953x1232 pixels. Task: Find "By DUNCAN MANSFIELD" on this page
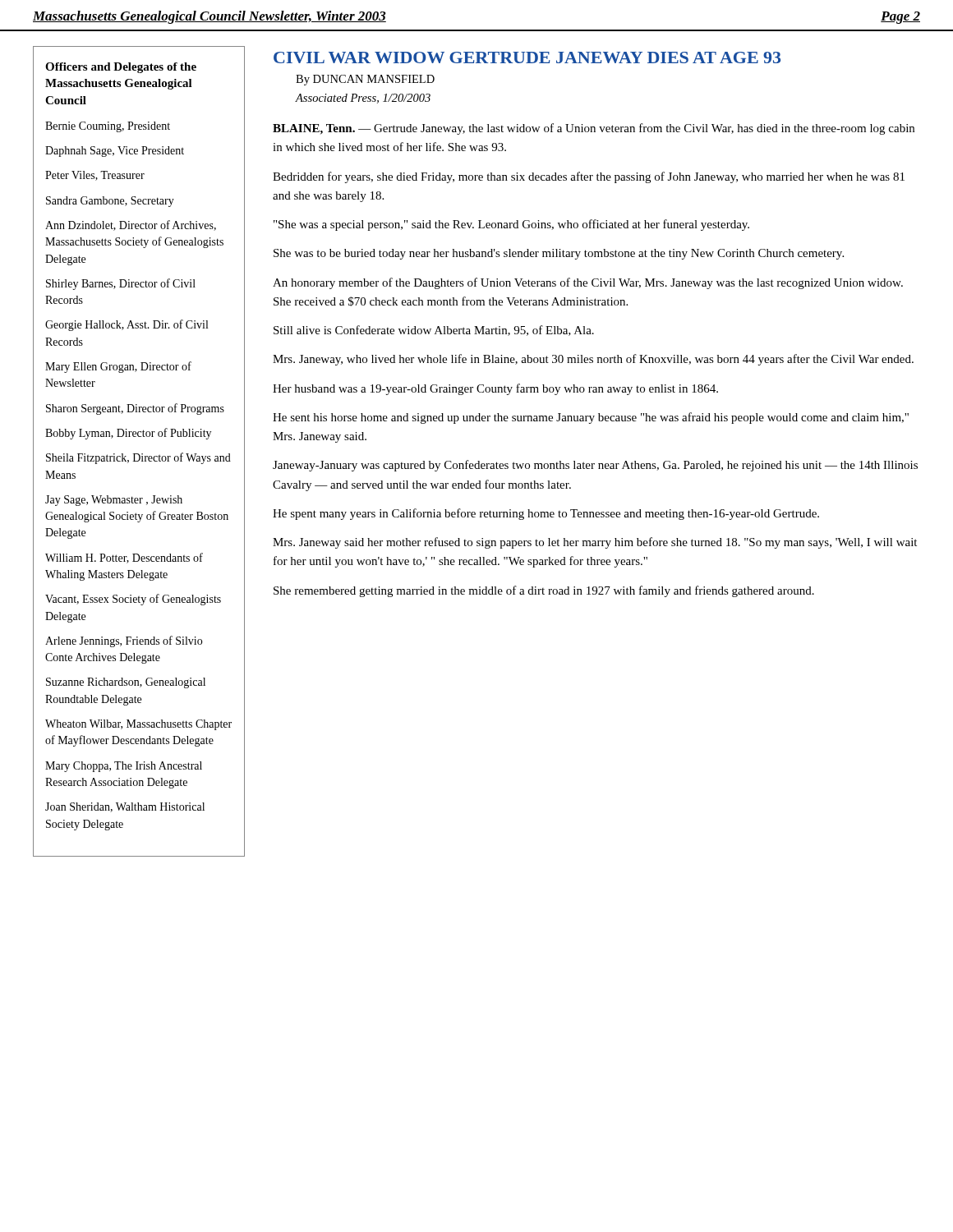(365, 78)
